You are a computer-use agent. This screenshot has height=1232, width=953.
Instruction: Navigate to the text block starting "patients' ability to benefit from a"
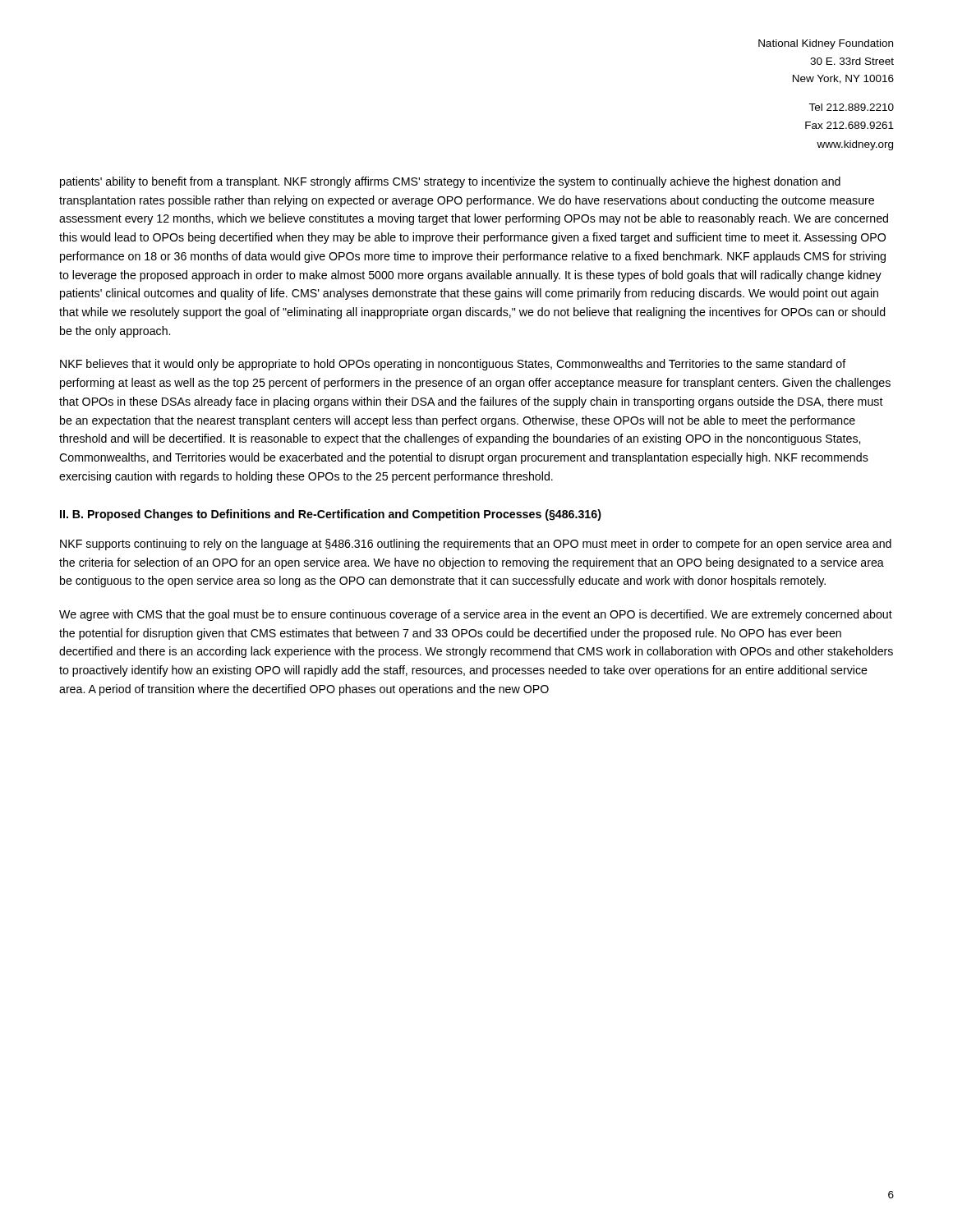[474, 256]
